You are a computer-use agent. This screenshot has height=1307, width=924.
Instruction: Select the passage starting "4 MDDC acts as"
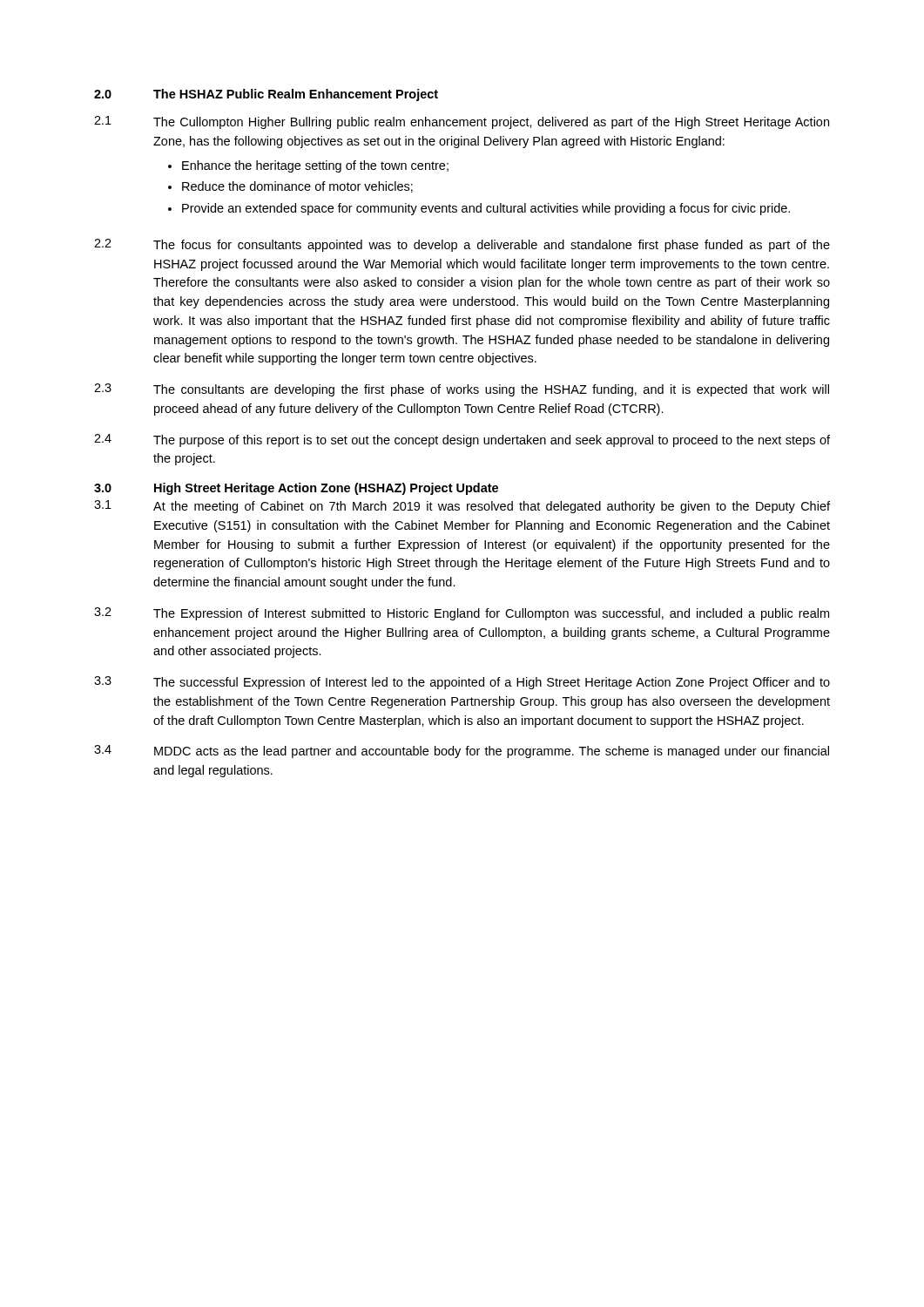point(462,762)
